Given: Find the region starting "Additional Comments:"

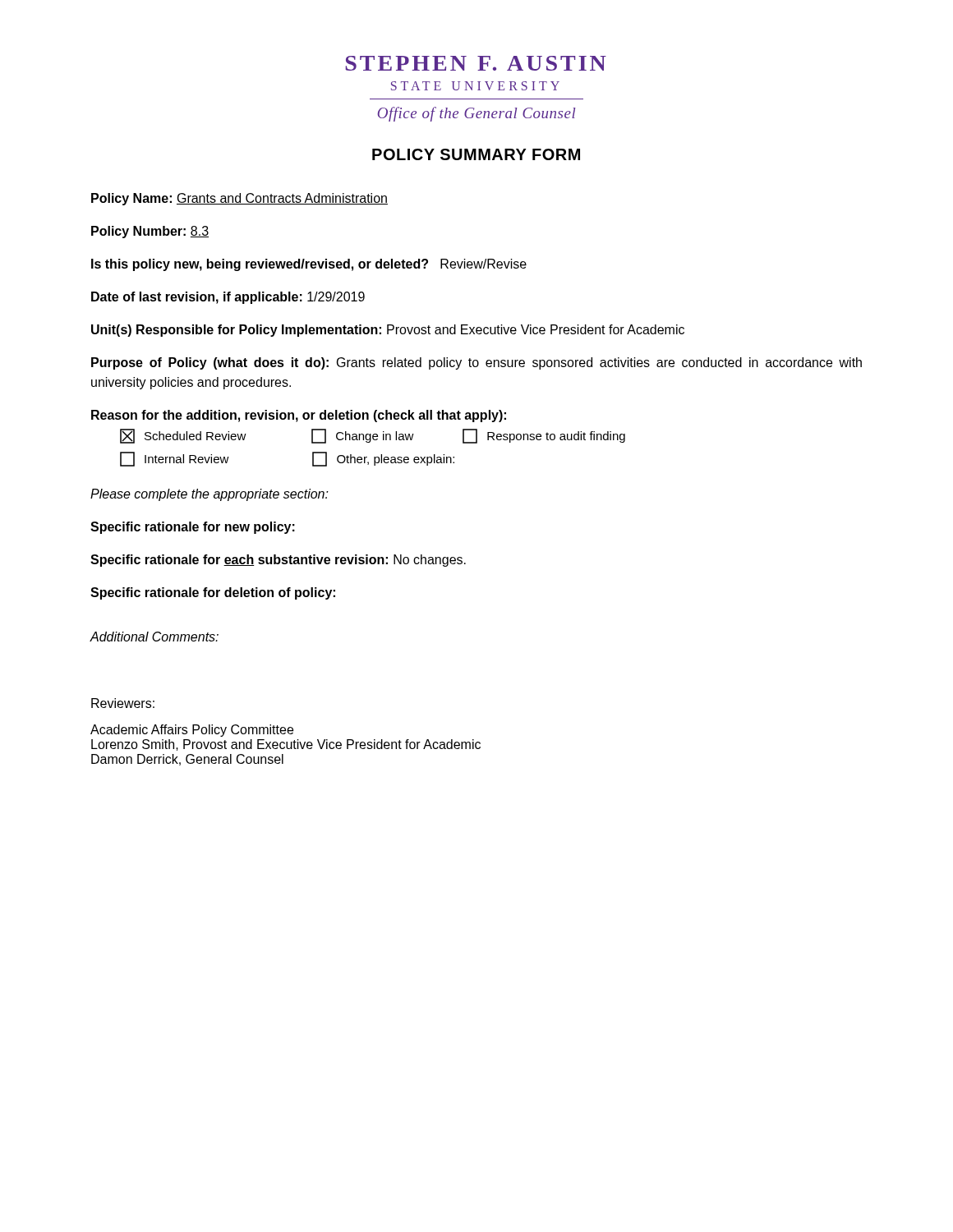Looking at the screenshot, I should [155, 637].
